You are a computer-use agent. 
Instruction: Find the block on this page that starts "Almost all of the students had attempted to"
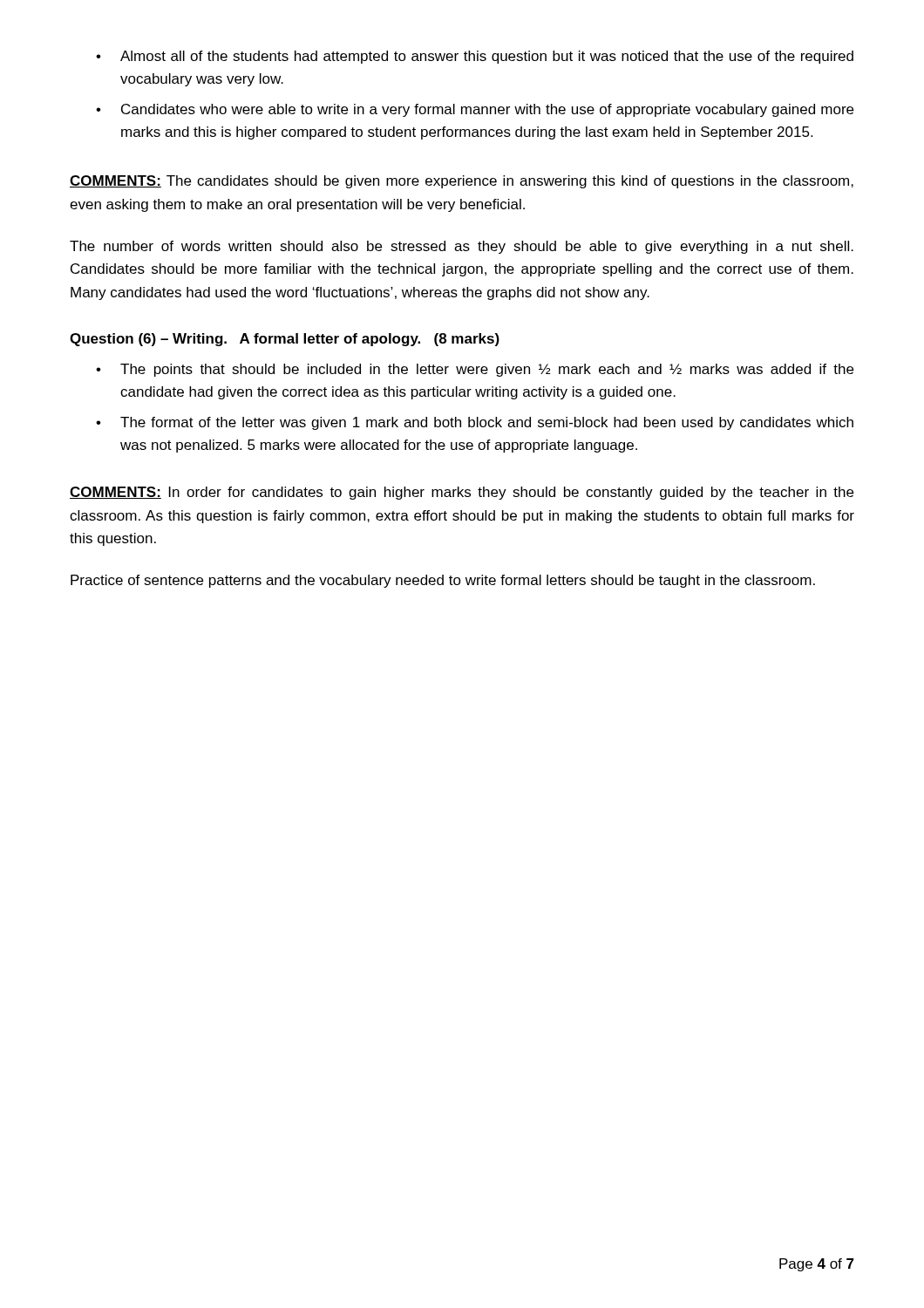(x=475, y=68)
